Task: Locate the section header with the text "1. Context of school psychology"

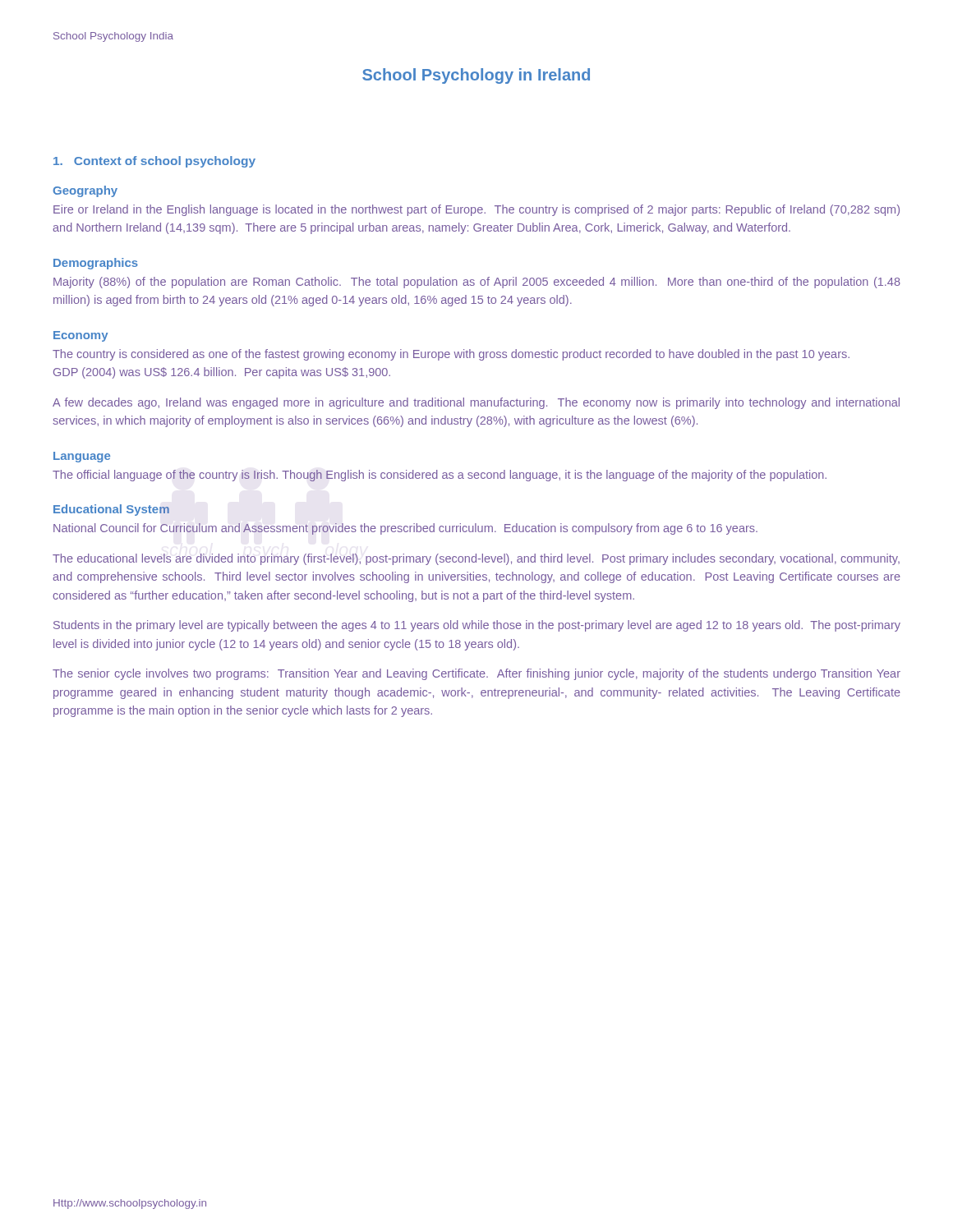Action: pyautogui.click(x=154, y=161)
